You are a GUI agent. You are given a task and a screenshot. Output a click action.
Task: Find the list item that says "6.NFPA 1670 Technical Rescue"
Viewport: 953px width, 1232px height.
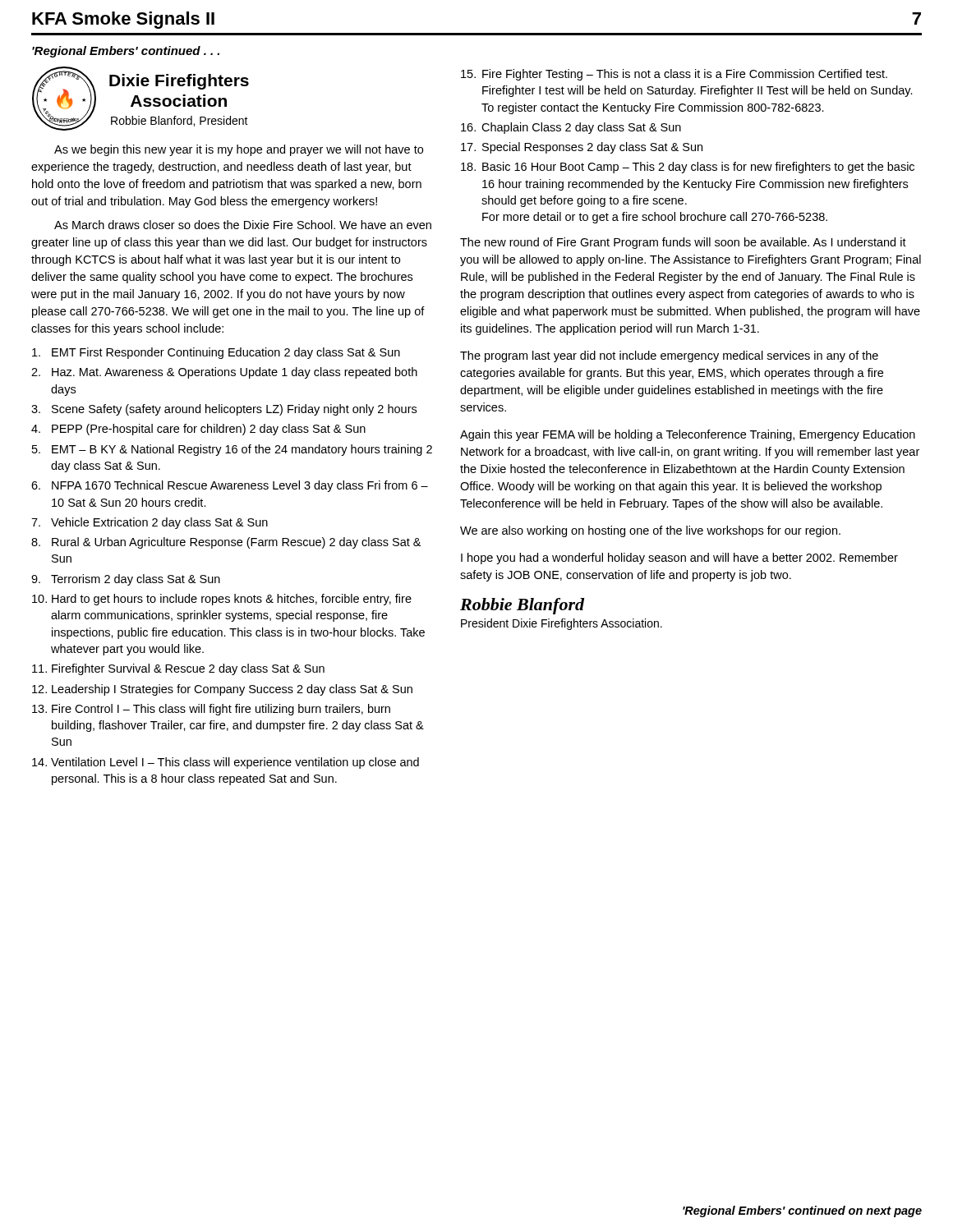point(233,494)
